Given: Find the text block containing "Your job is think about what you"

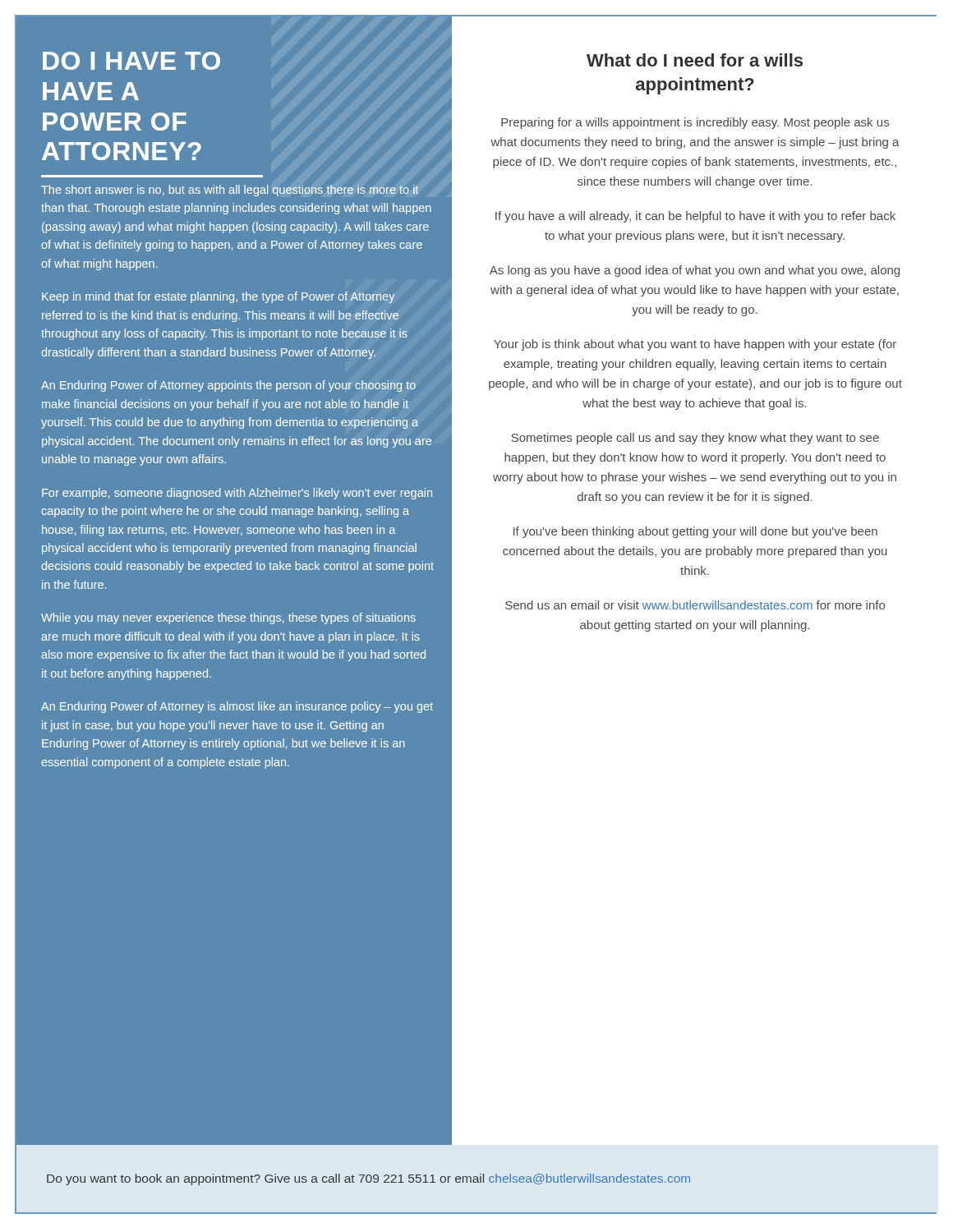Looking at the screenshot, I should 695,374.
